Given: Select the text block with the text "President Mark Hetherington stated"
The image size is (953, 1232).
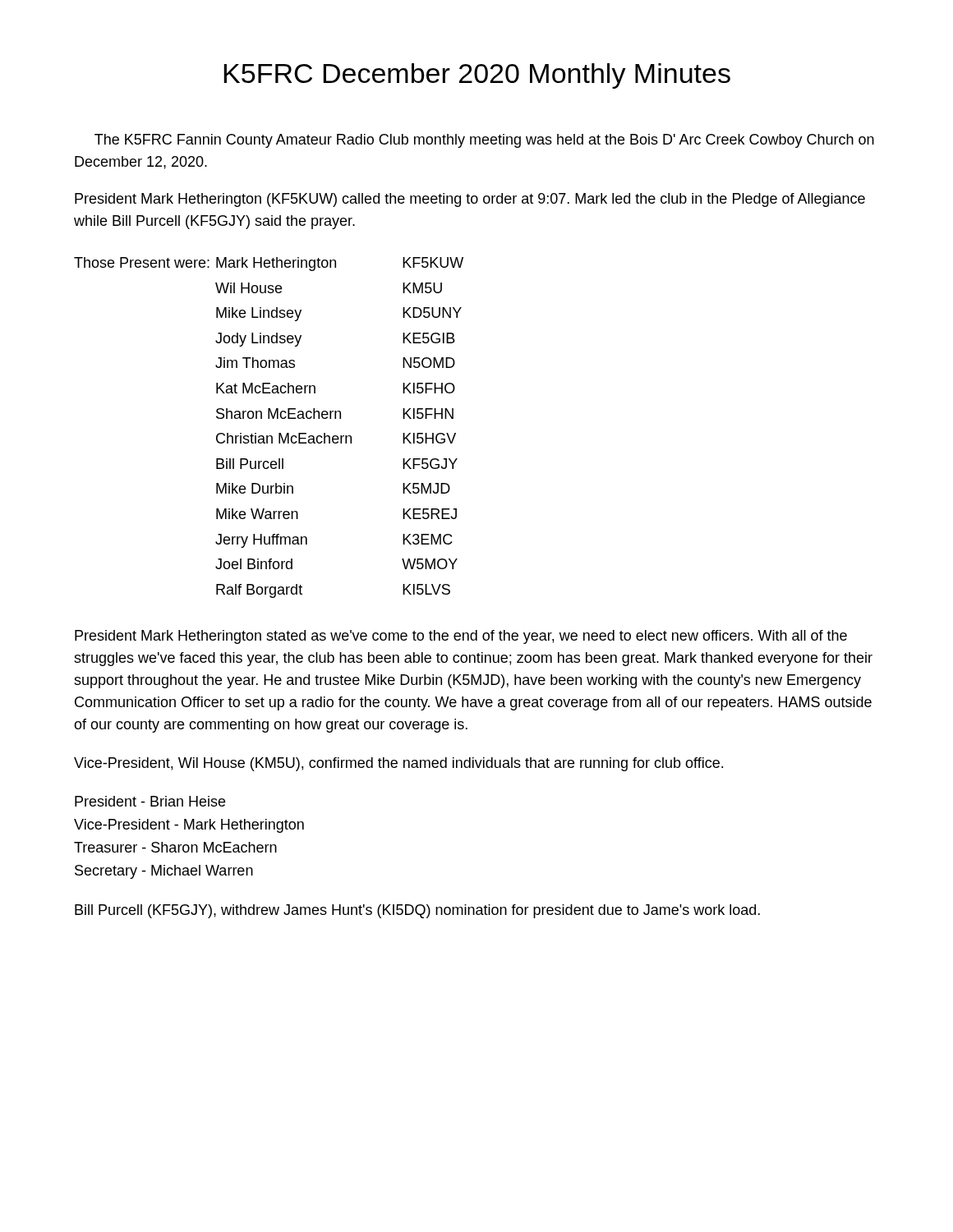Looking at the screenshot, I should point(473,680).
